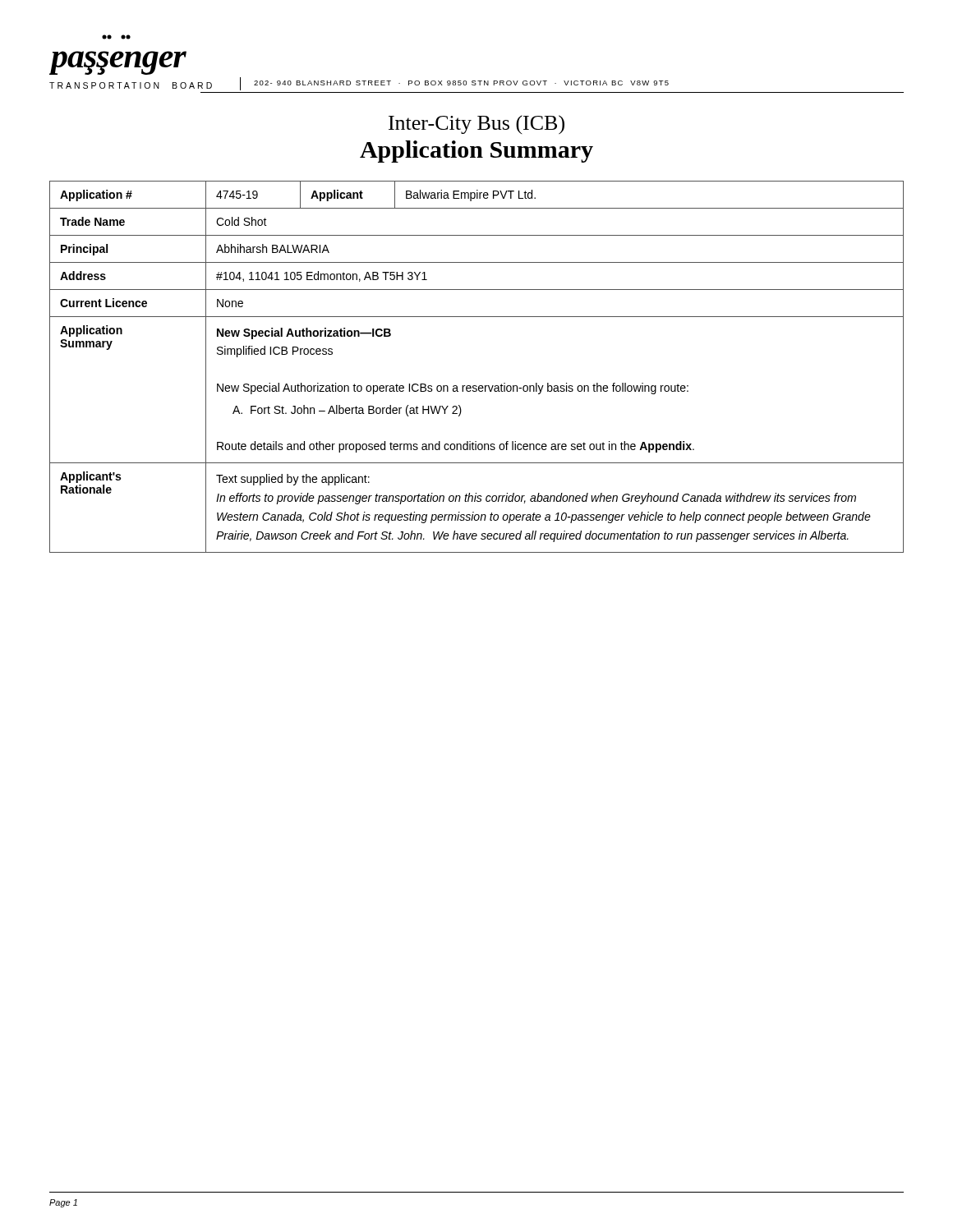Locate the table with the text "Cold Shot"
This screenshot has width=953, height=1232.
tap(476, 367)
